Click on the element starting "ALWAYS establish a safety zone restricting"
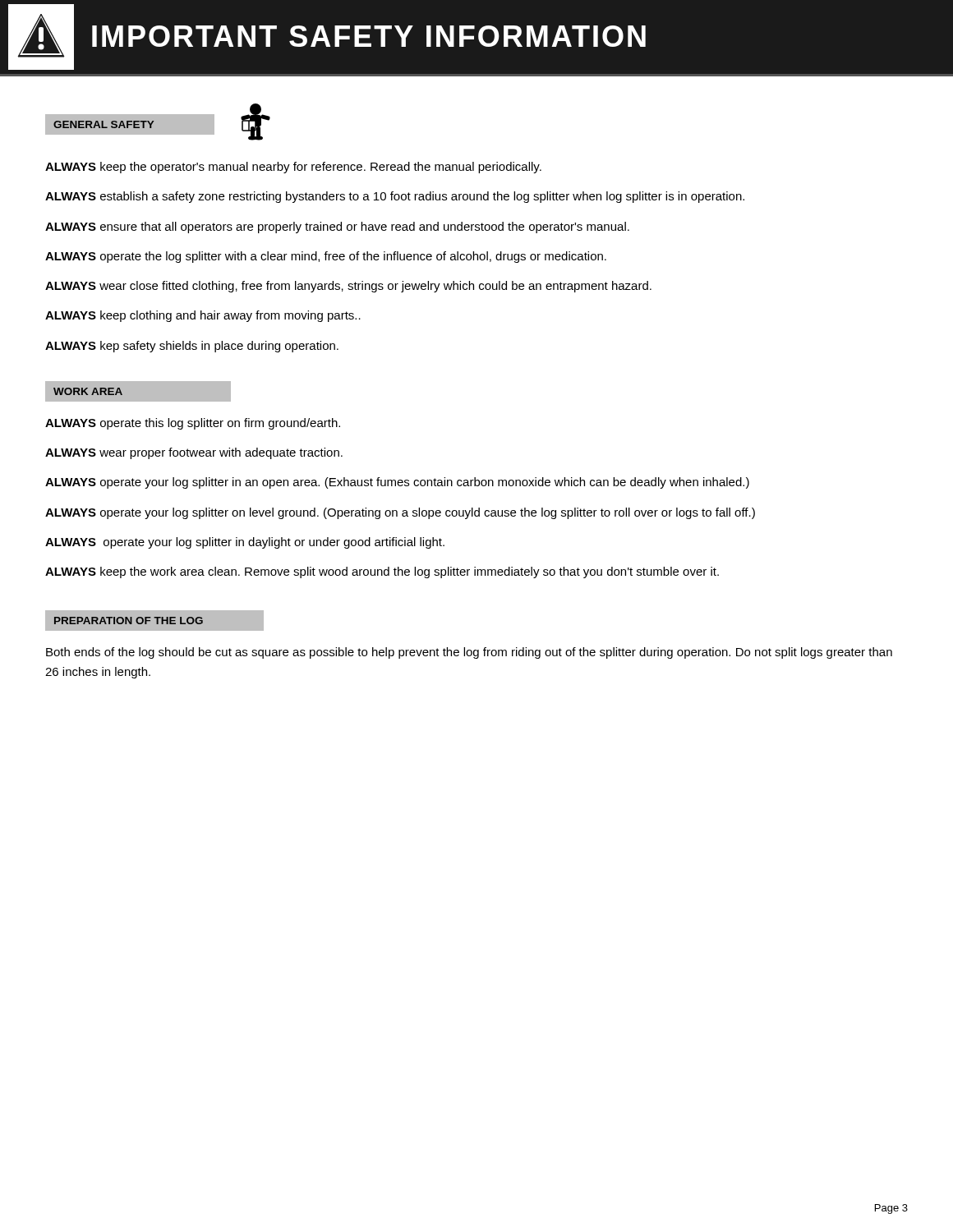953x1232 pixels. pyautogui.click(x=395, y=196)
